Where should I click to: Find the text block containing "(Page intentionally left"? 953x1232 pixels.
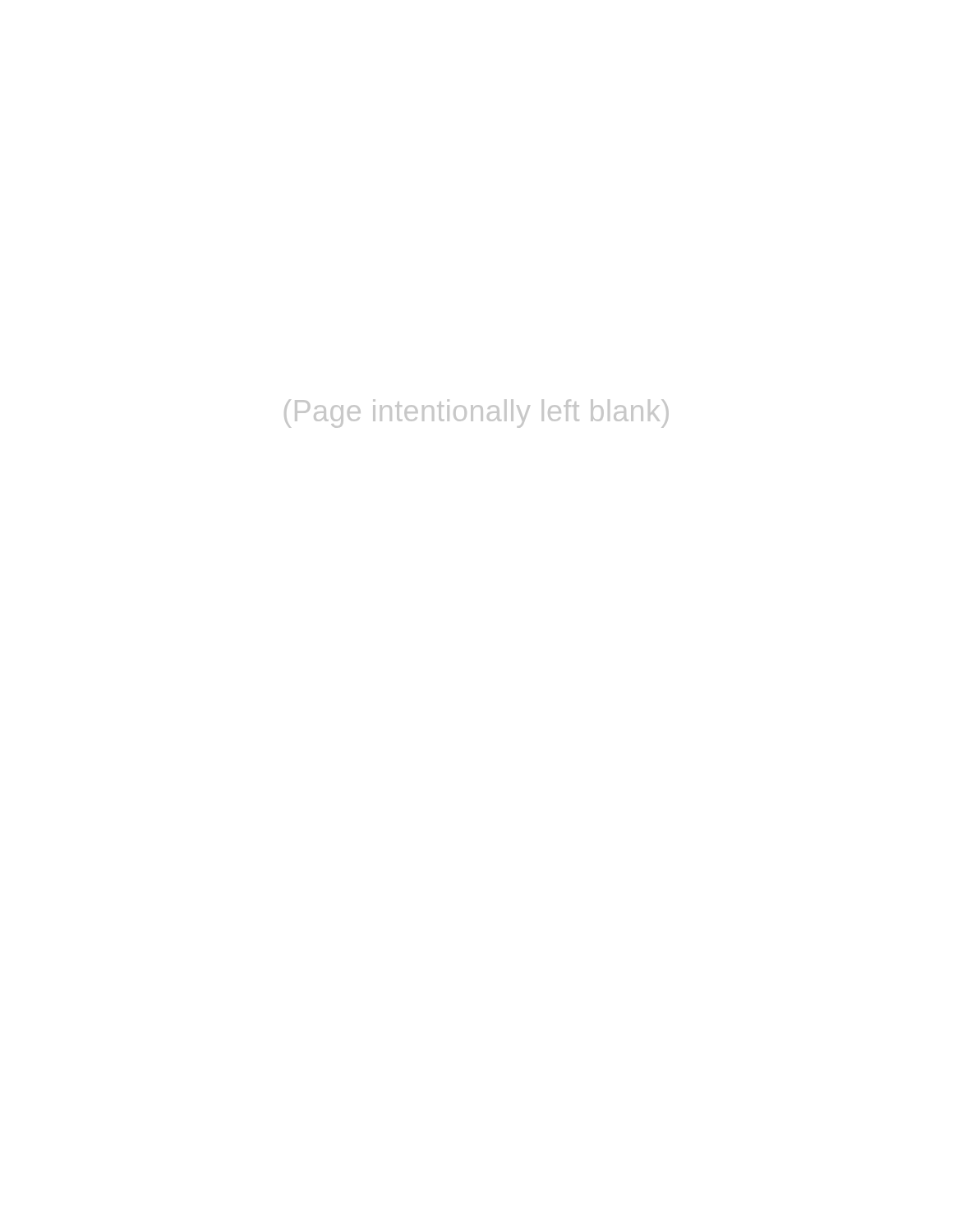(476, 411)
